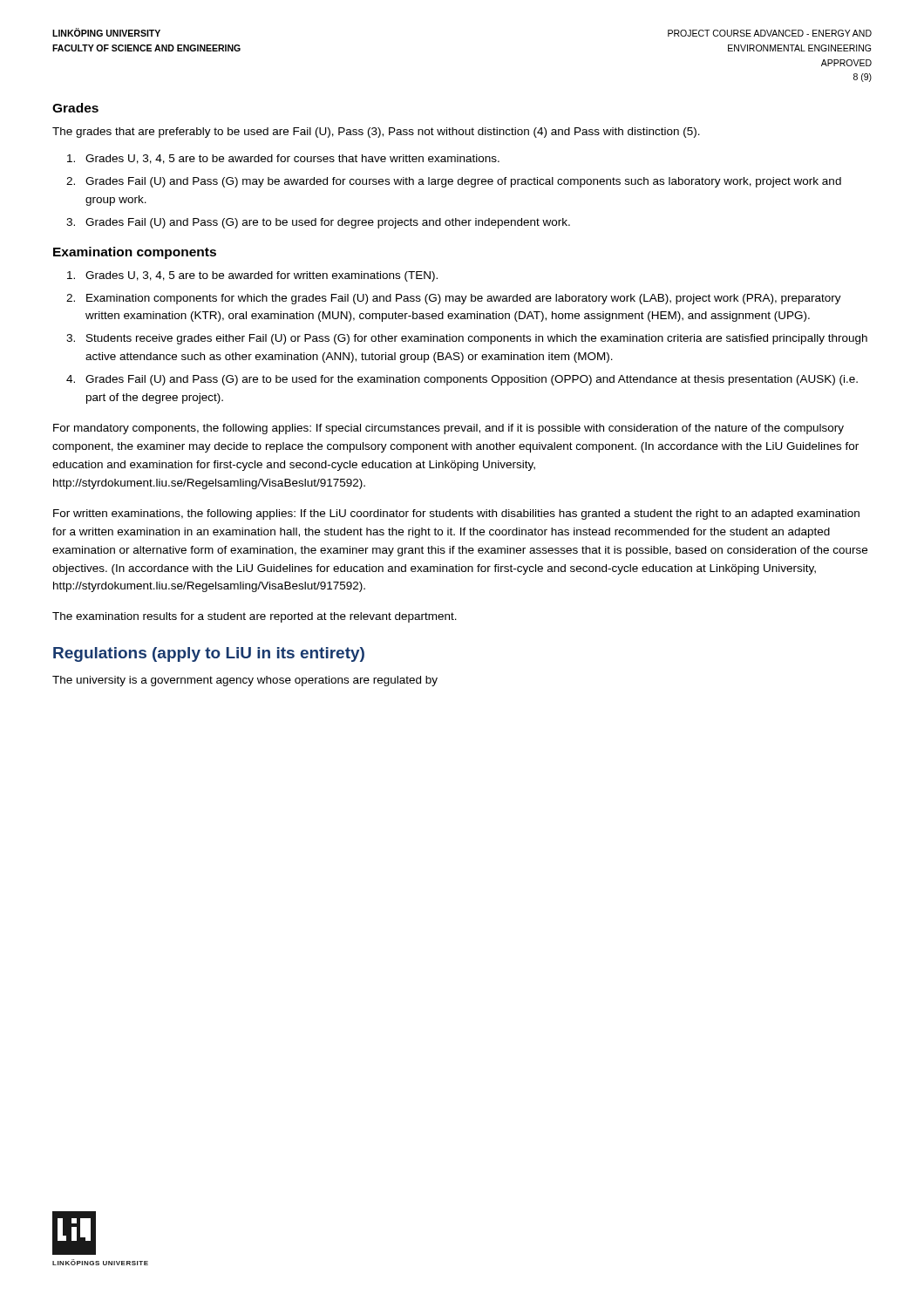The image size is (924, 1308).
Task: Locate the text starting "3. Grades Fail (U) and Pass"
Action: (319, 222)
